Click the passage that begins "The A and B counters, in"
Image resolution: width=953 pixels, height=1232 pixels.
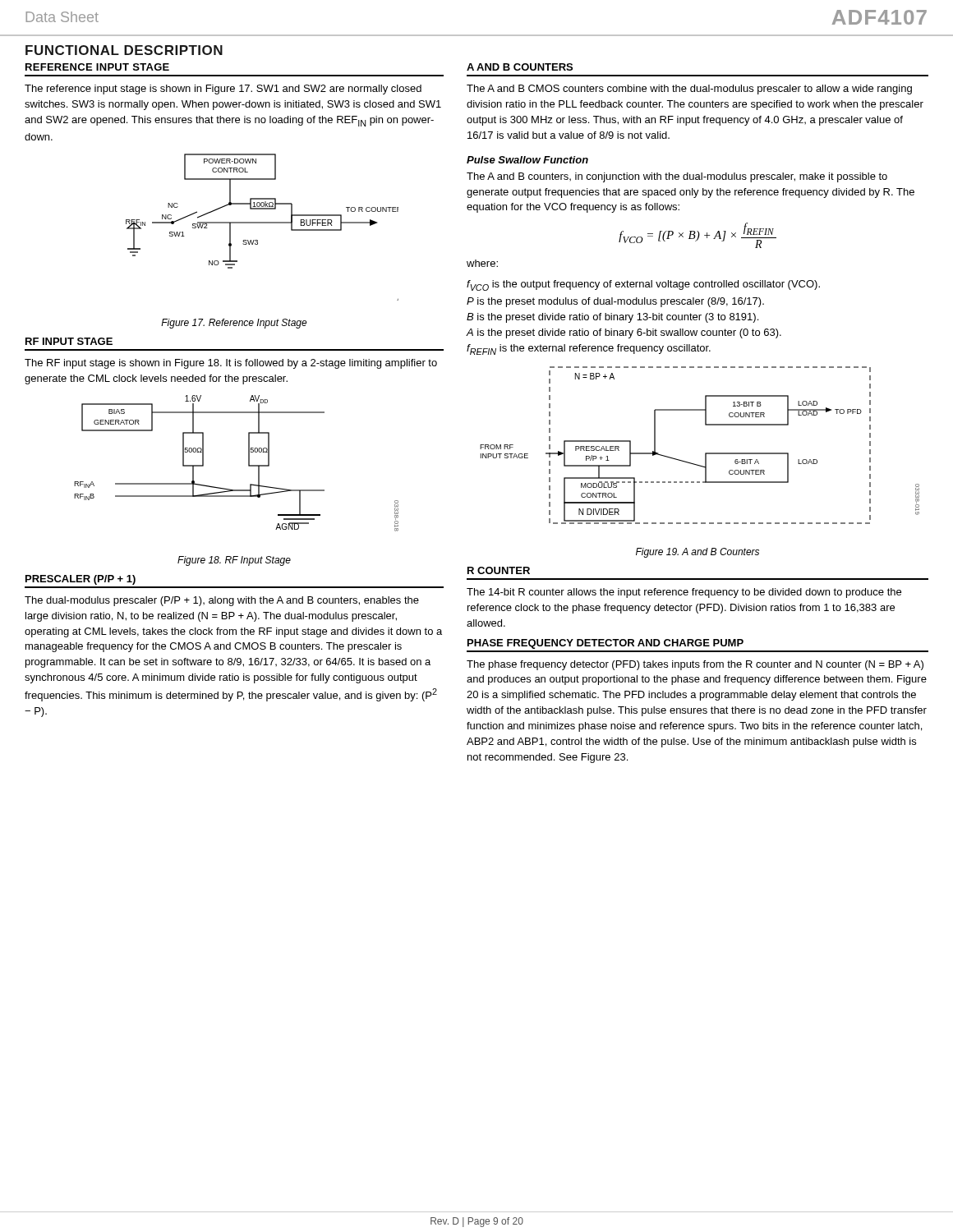pos(698,192)
